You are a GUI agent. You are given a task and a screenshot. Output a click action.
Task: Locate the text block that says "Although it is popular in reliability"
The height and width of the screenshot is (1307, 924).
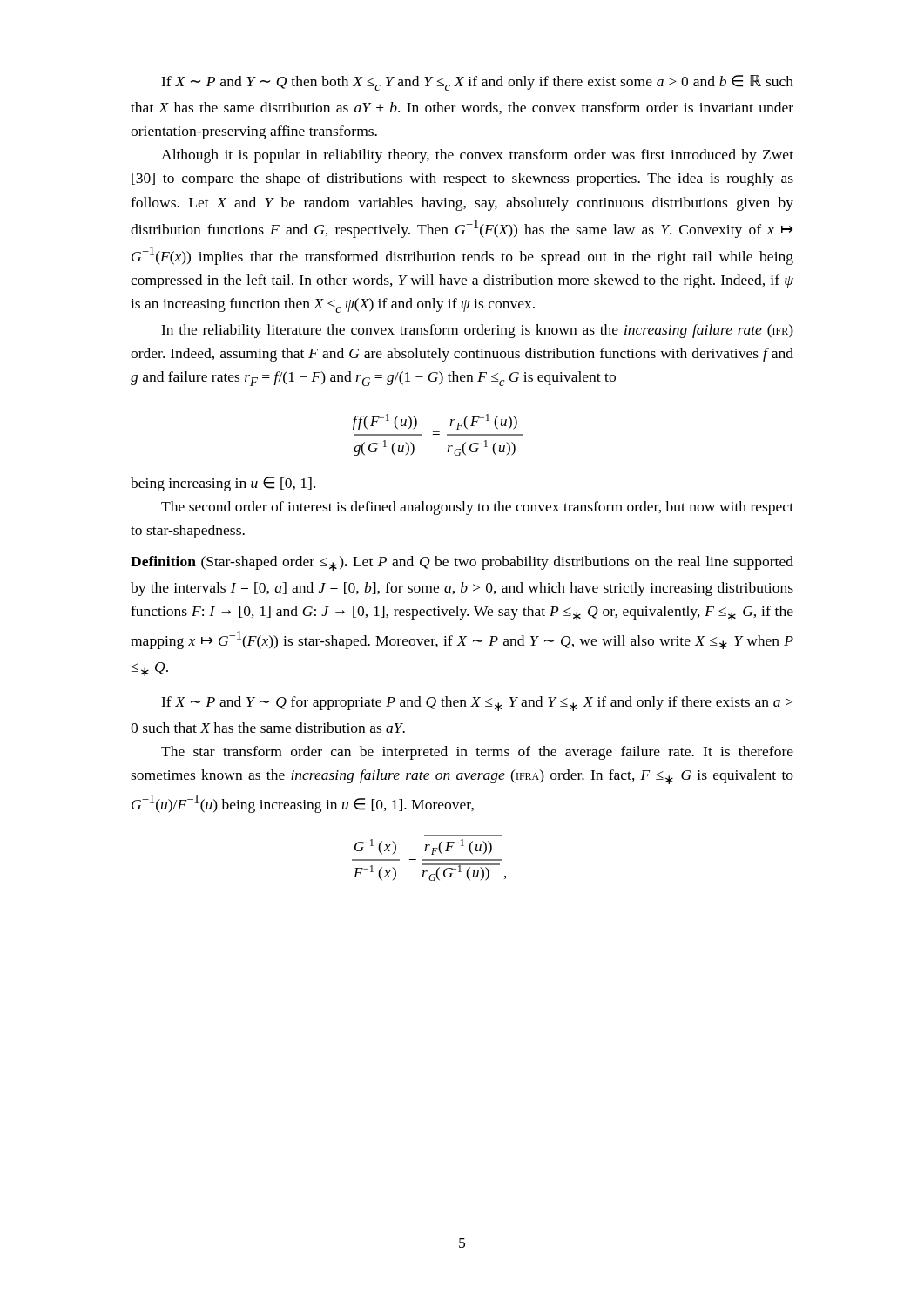[462, 231]
